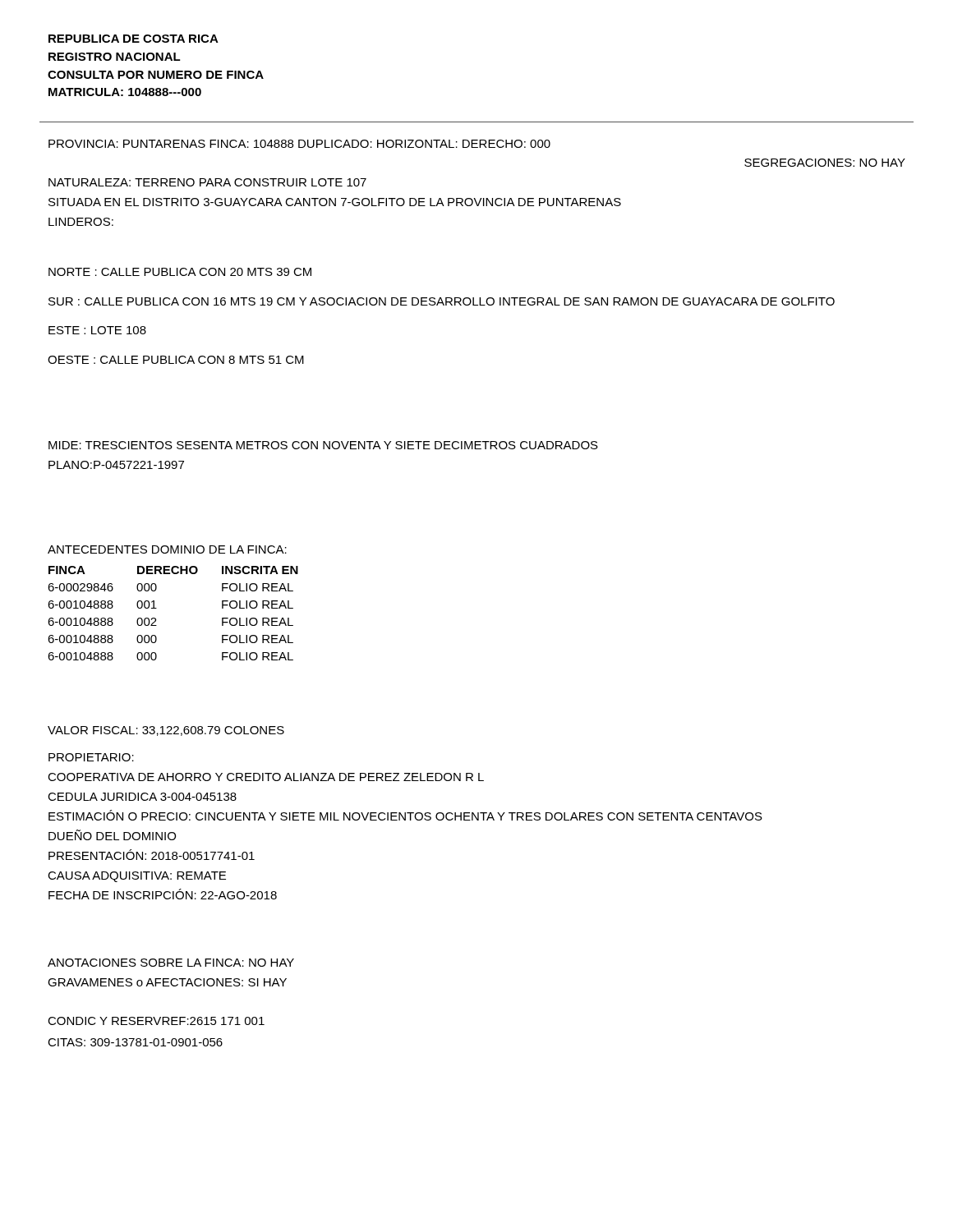The height and width of the screenshot is (1232, 953).
Task: Locate the passage starting "PROVINCIA: PUNTARENAS FINCA:"
Action: (476, 153)
